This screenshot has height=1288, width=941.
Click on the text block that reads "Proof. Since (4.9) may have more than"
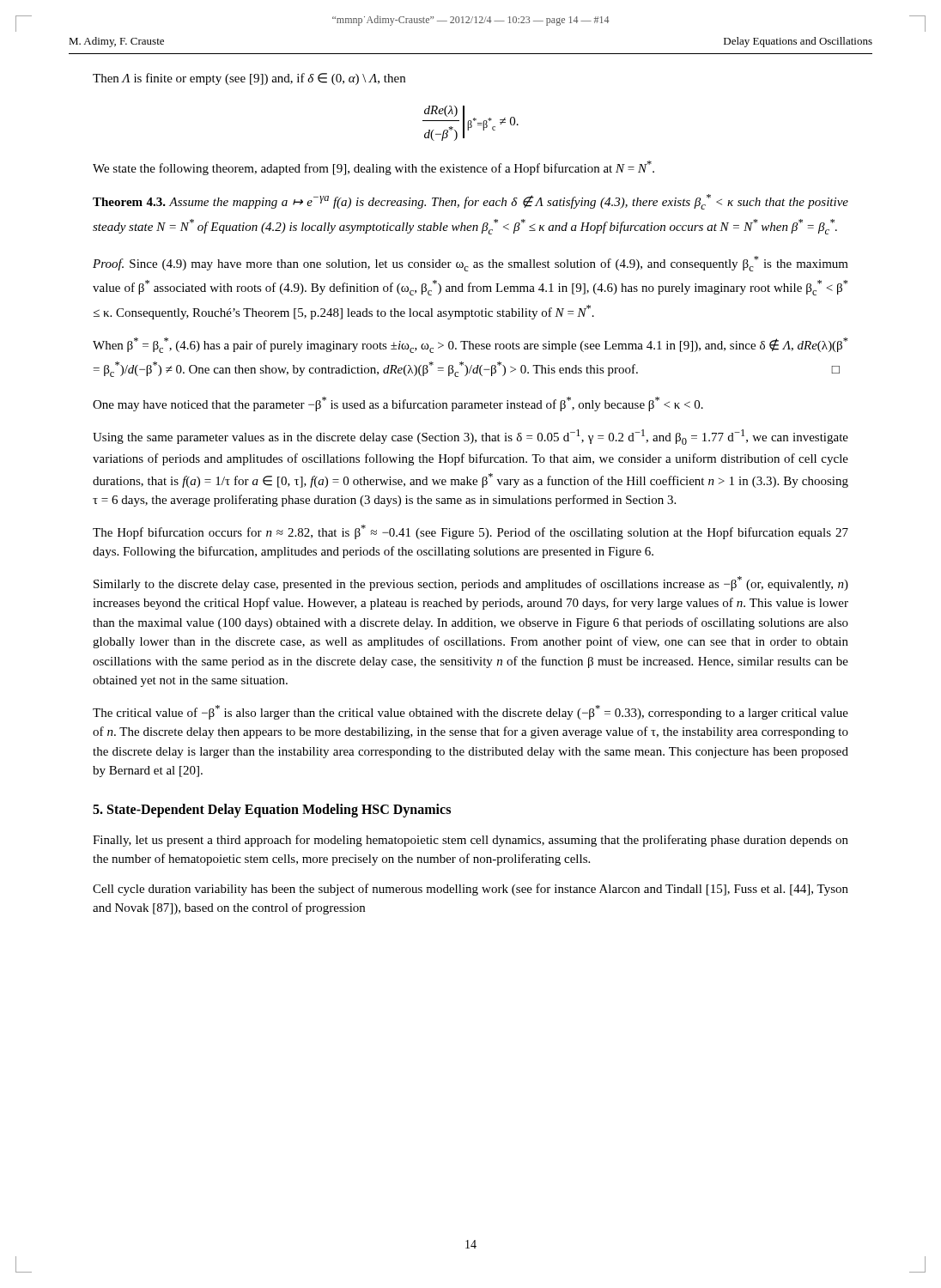(x=470, y=317)
